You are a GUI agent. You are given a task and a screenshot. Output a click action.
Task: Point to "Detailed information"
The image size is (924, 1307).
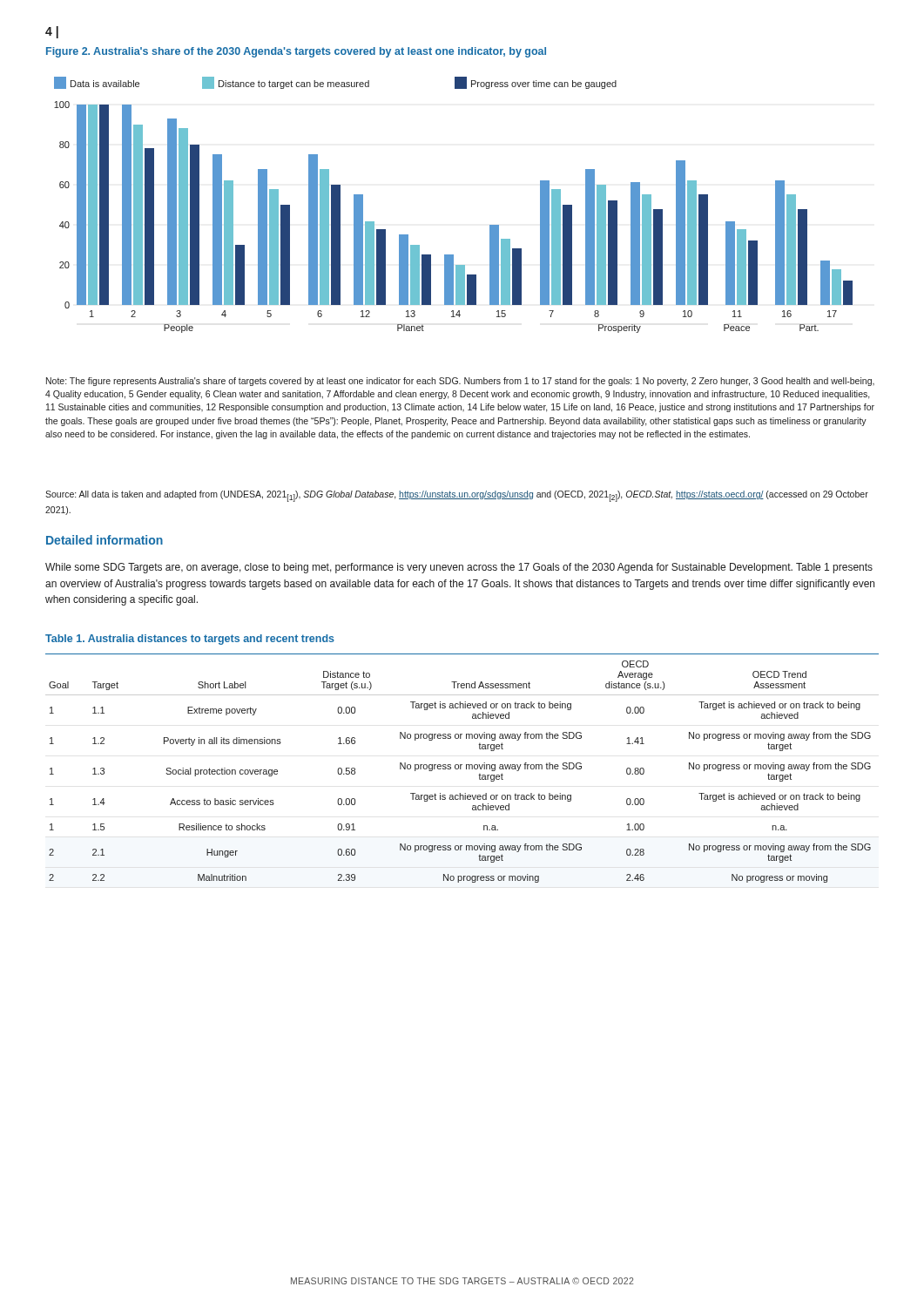click(x=104, y=540)
